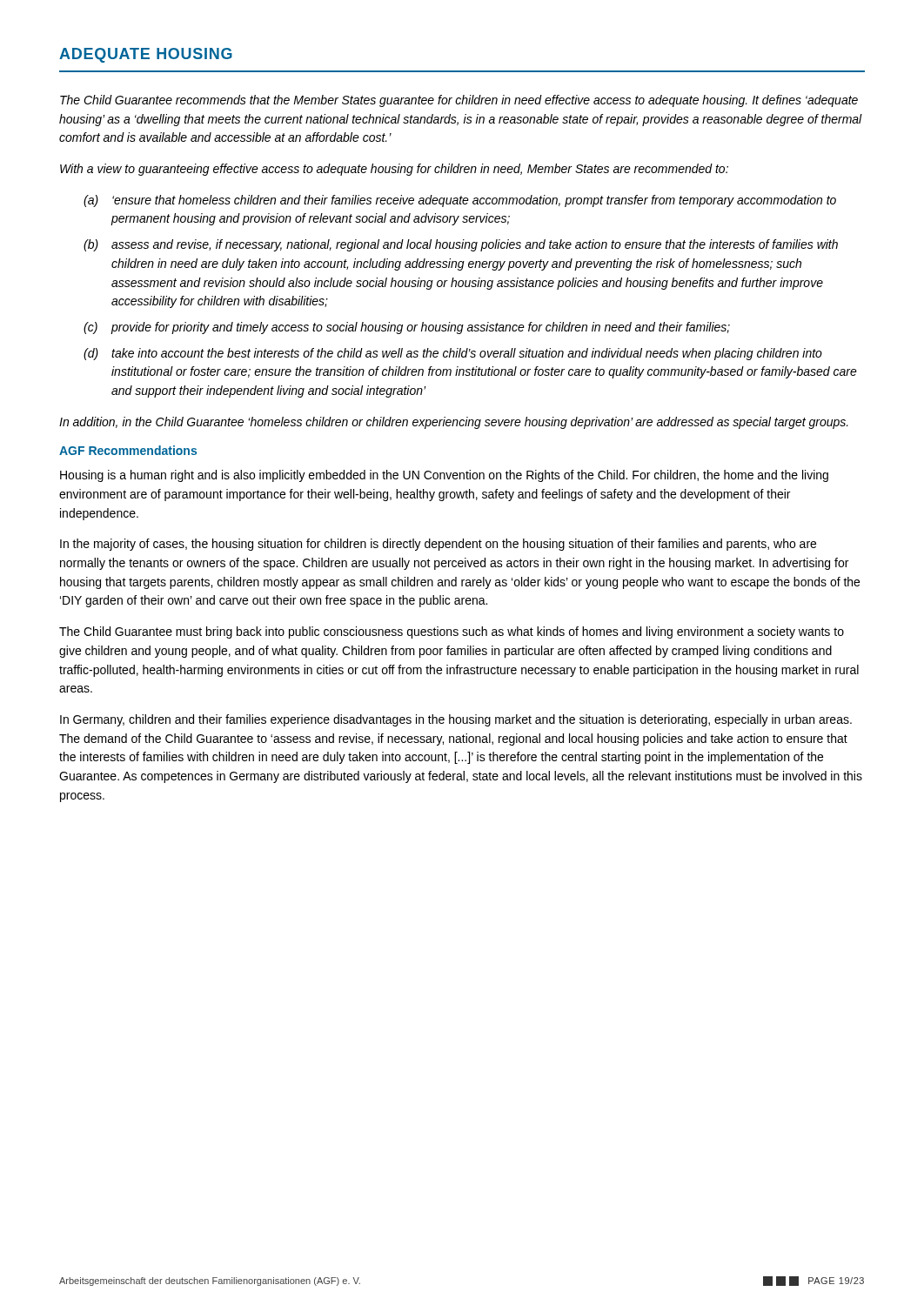
Task: Find the list item that reads "(c) provide for priority and"
Action: click(474, 328)
